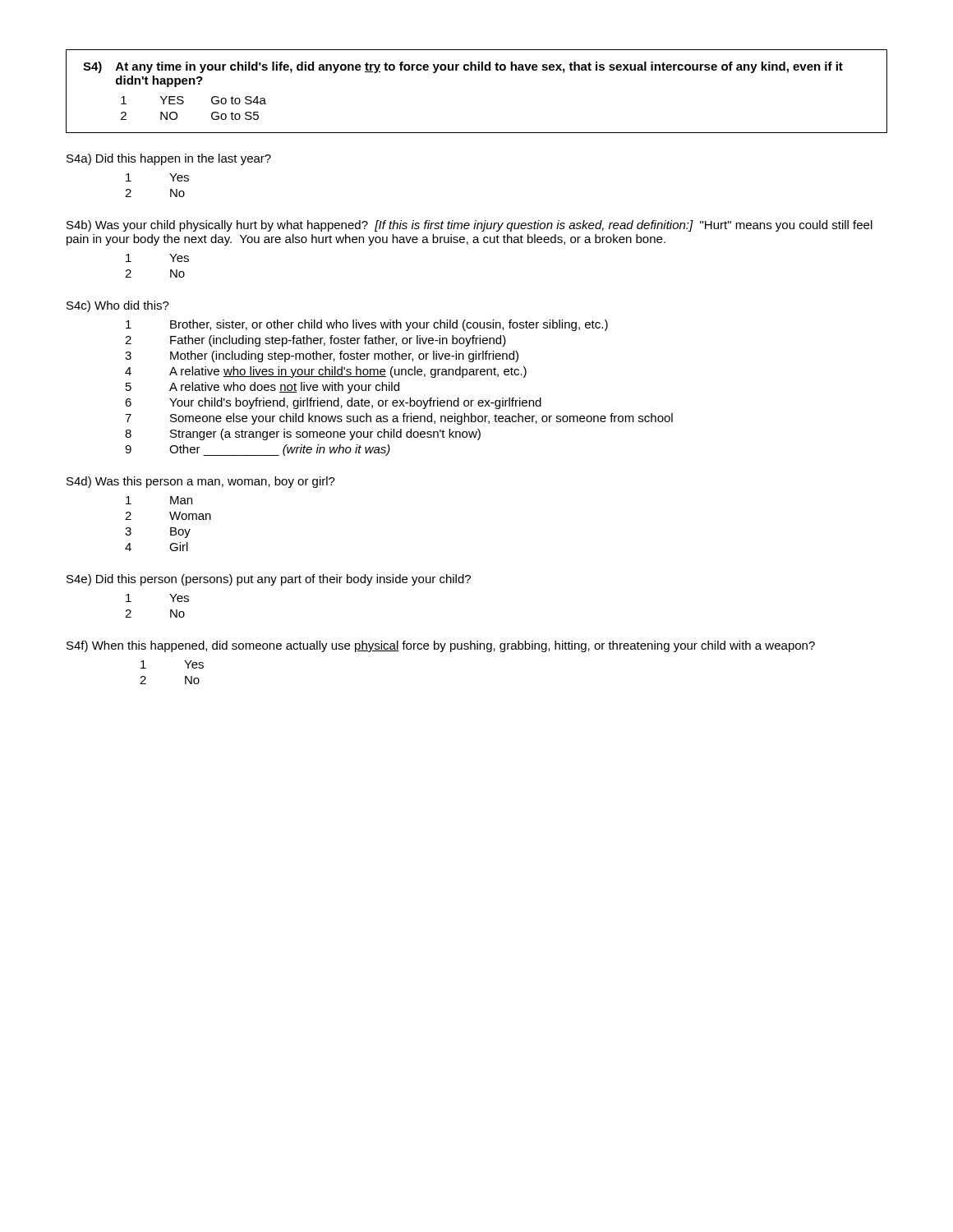
Task: Navigate to the element starting "S4a) Did this happen in"
Action: (169, 159)
